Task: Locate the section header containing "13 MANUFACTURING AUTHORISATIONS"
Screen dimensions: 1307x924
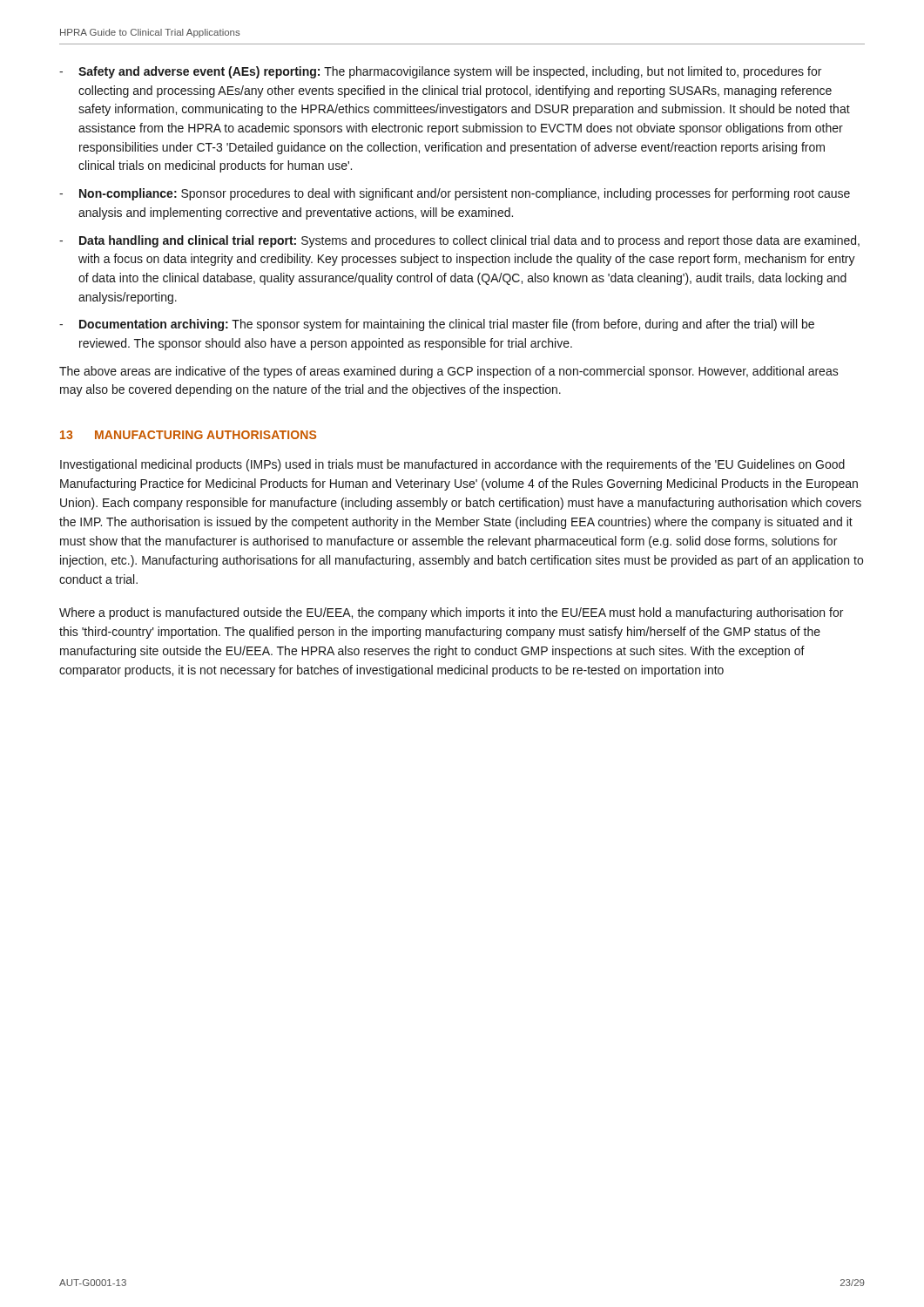Action: [188, 435]
